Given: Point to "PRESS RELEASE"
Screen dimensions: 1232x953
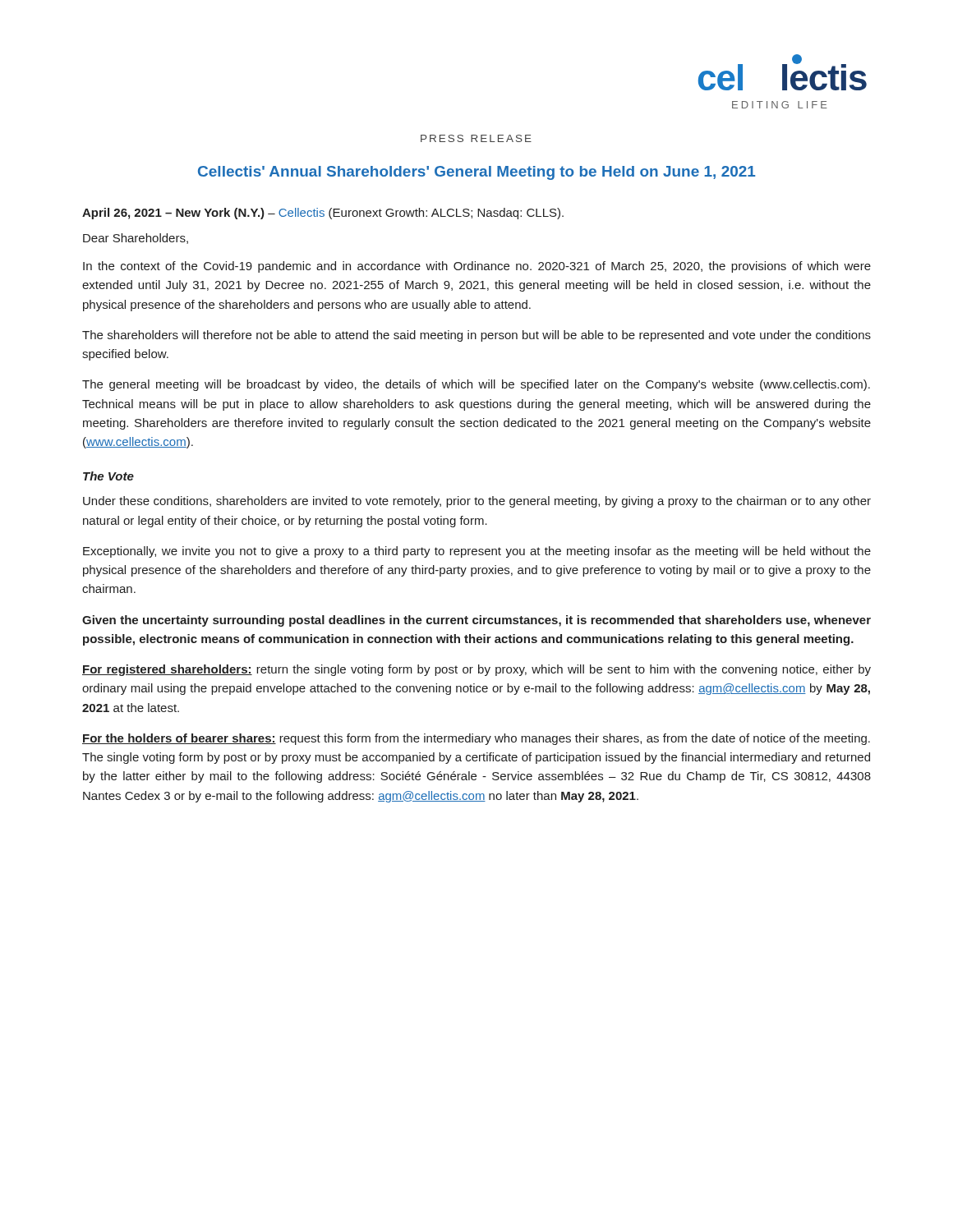Looking at the screenshot, I should point(476,138).
